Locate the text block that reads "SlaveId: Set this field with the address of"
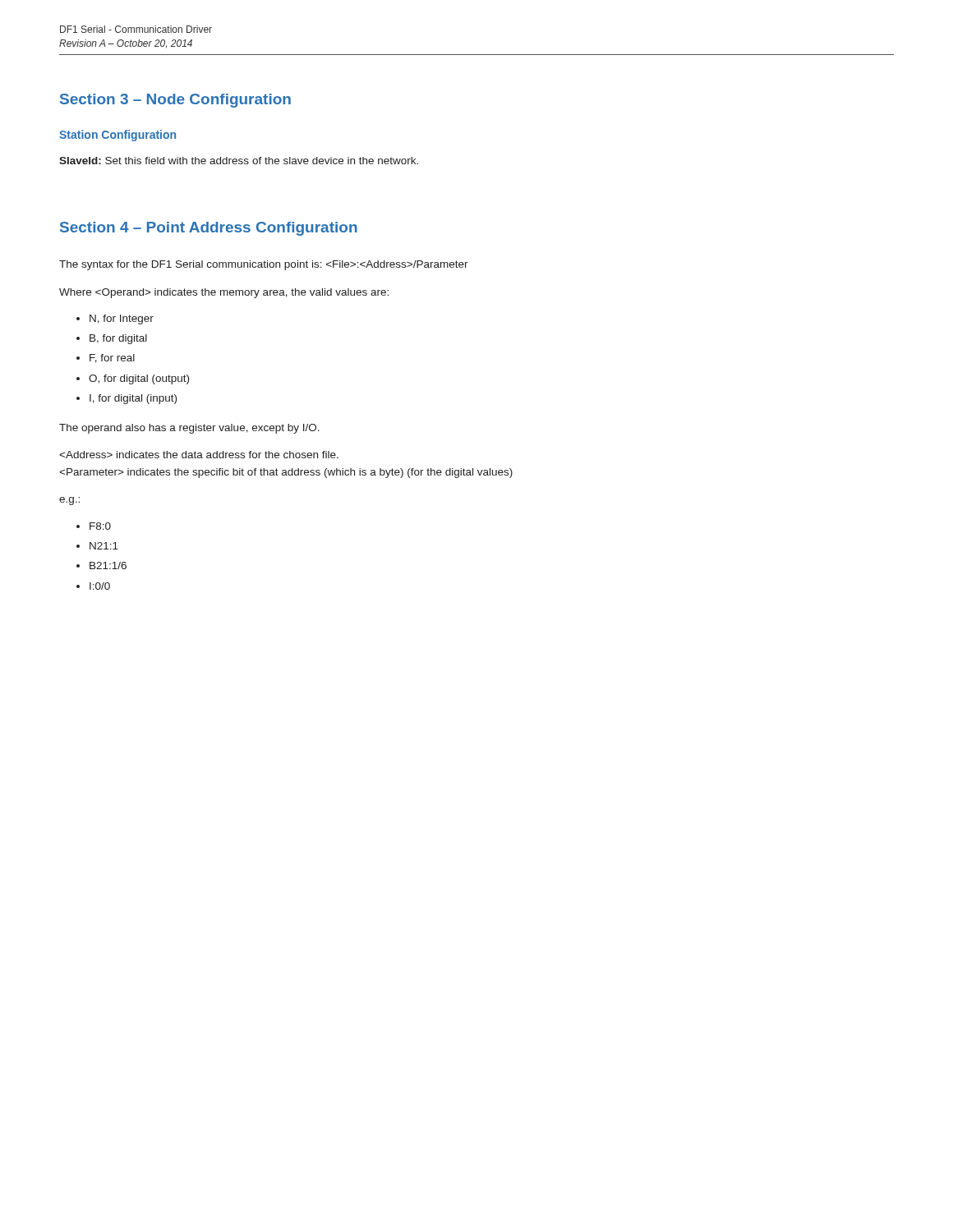953x1232 pixels. click(239, 161)
